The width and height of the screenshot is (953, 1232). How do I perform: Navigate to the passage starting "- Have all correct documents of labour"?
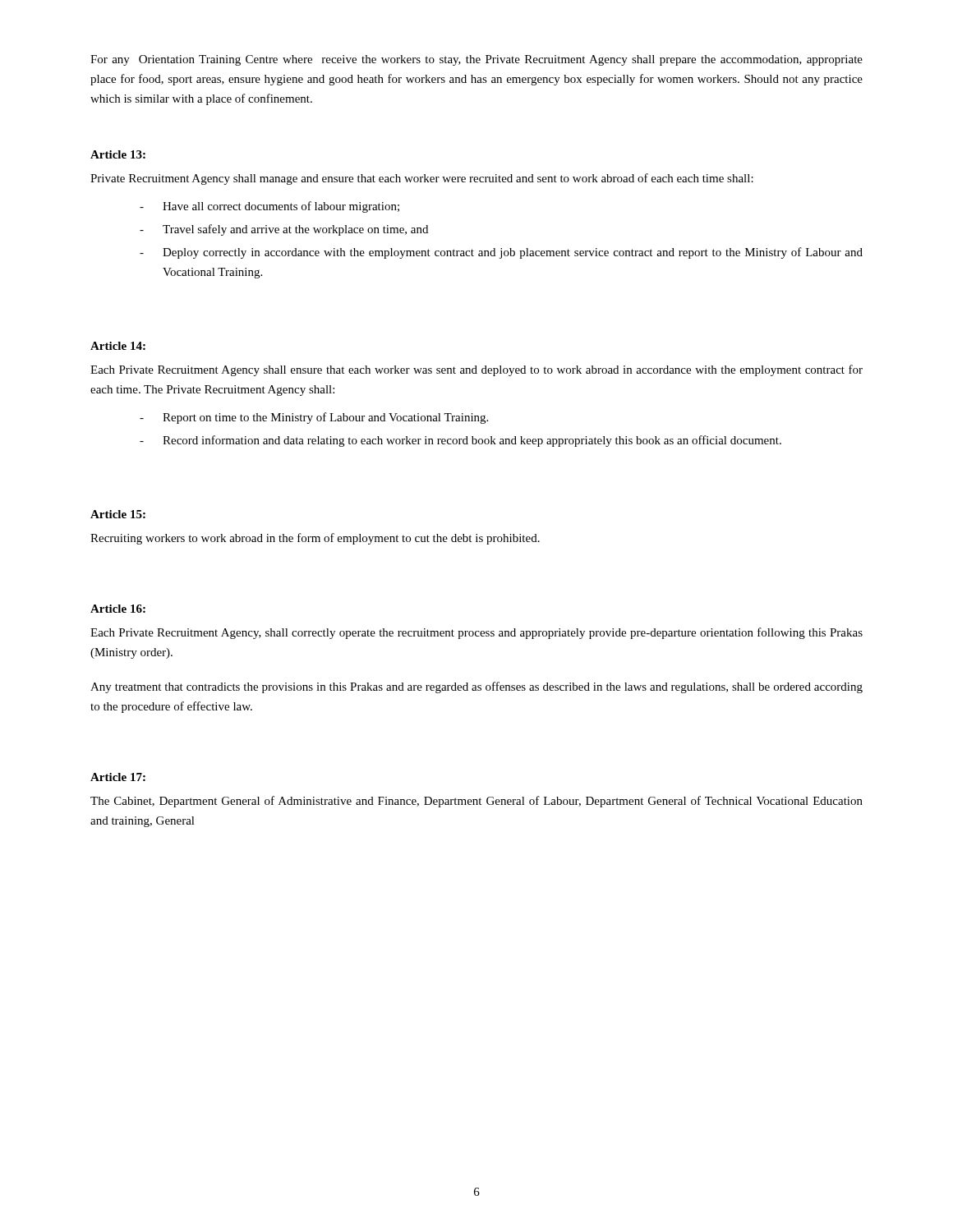269,207
